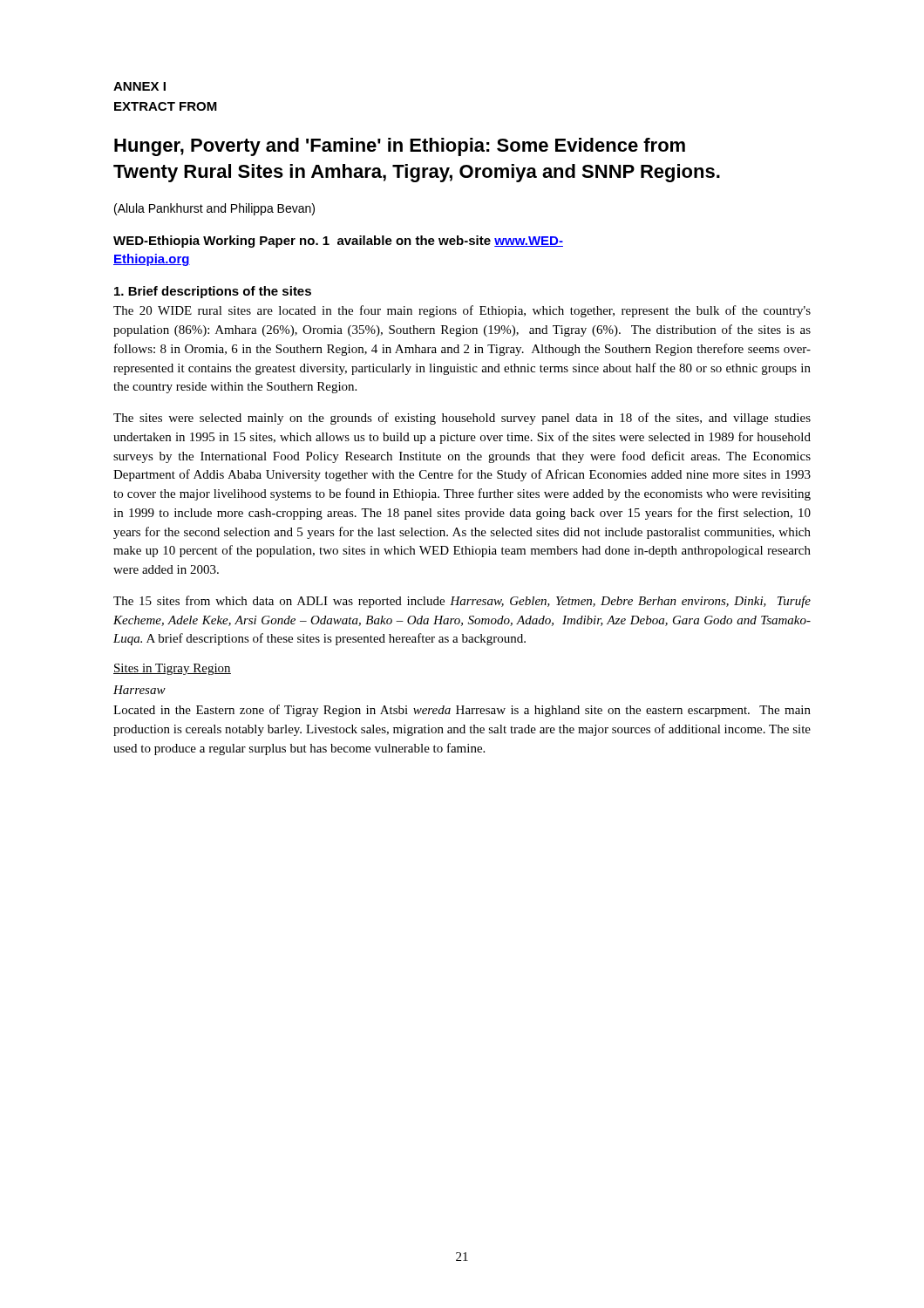Find the text starting "(Alula Pankhurst and"
The height and width of the screenshot is (1308, 924).
214,209
